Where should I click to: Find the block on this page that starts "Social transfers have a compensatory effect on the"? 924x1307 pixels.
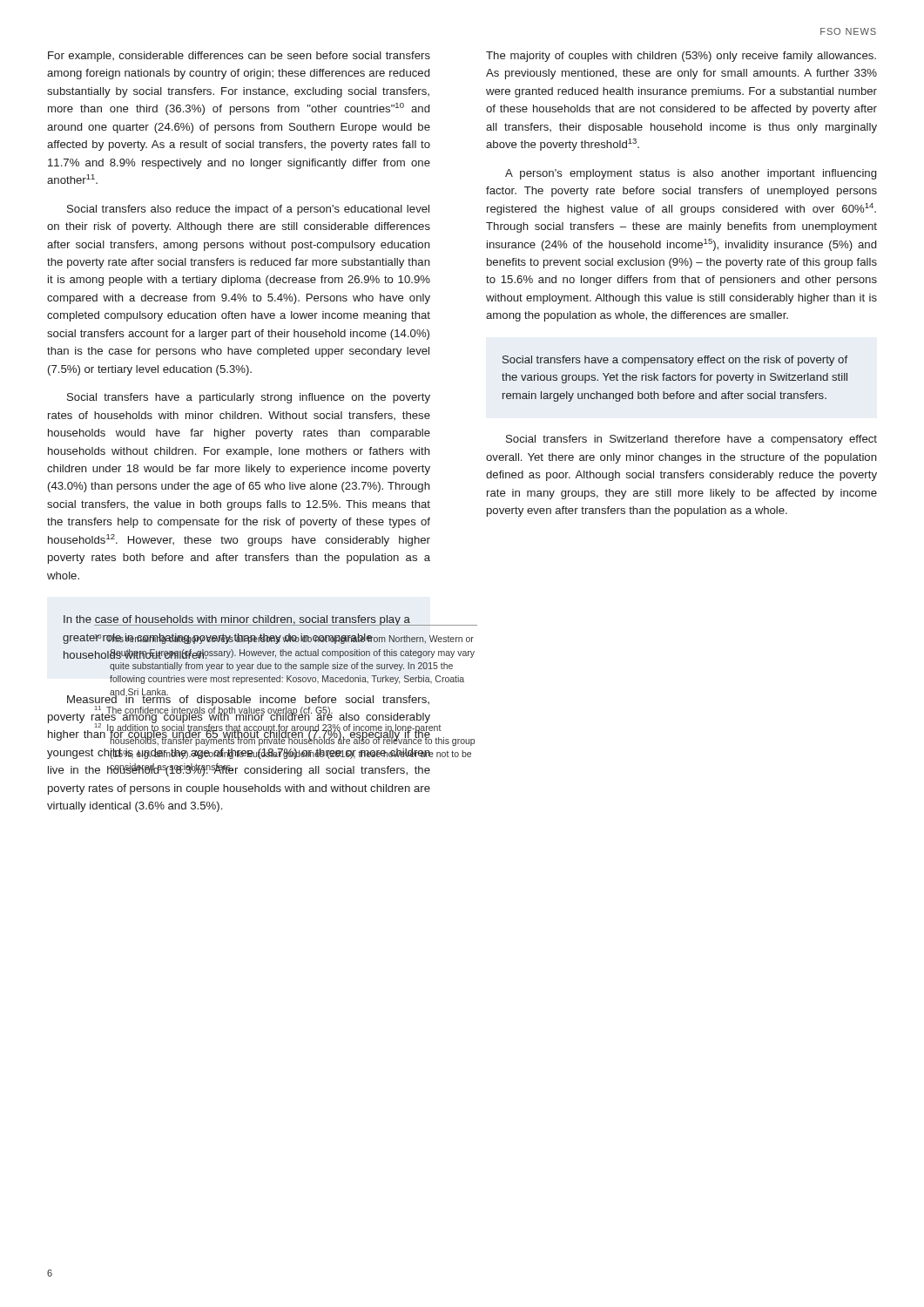675,377
